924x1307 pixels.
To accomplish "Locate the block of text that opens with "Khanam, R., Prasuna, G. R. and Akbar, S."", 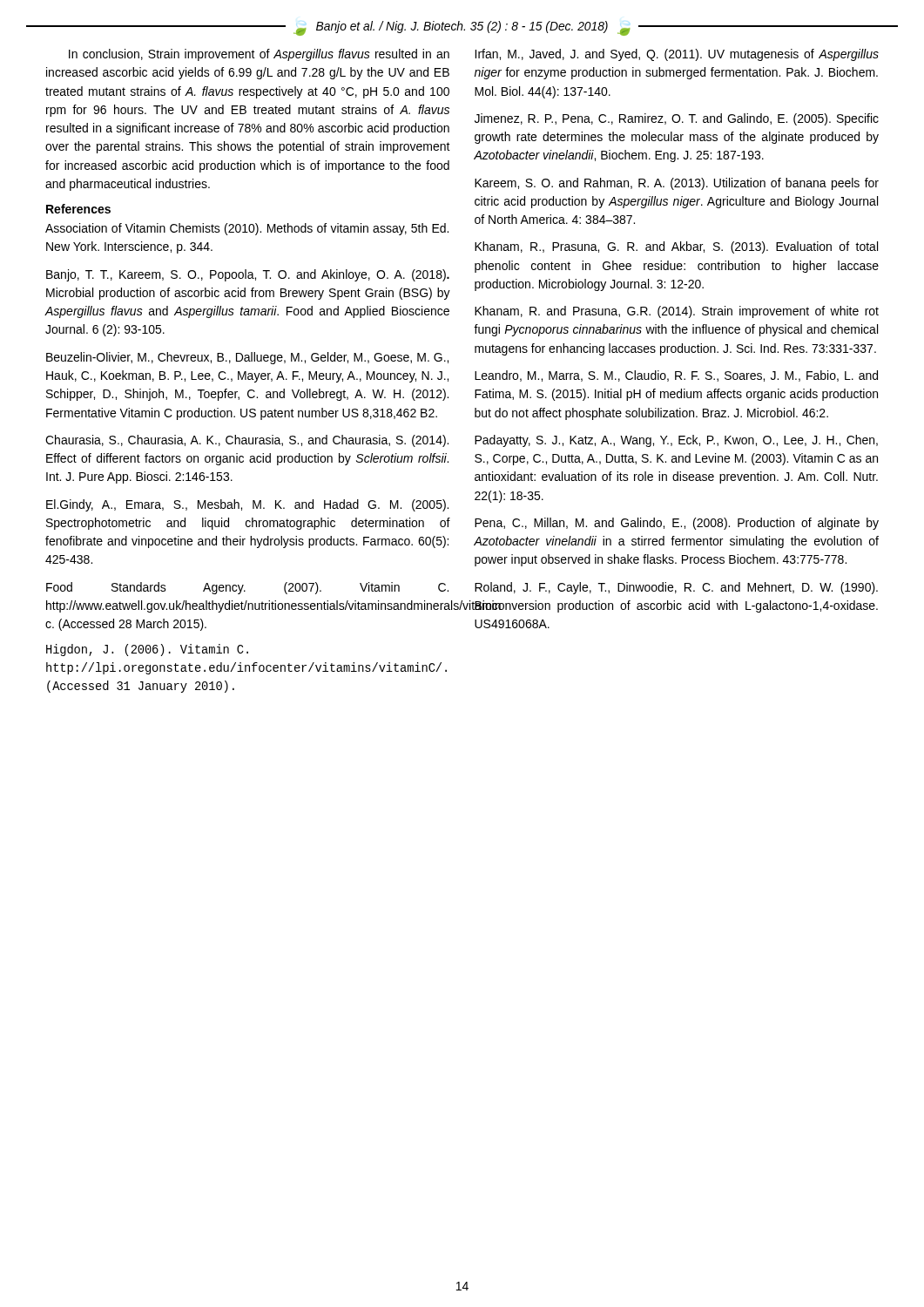I will click(x=676, y=265).
